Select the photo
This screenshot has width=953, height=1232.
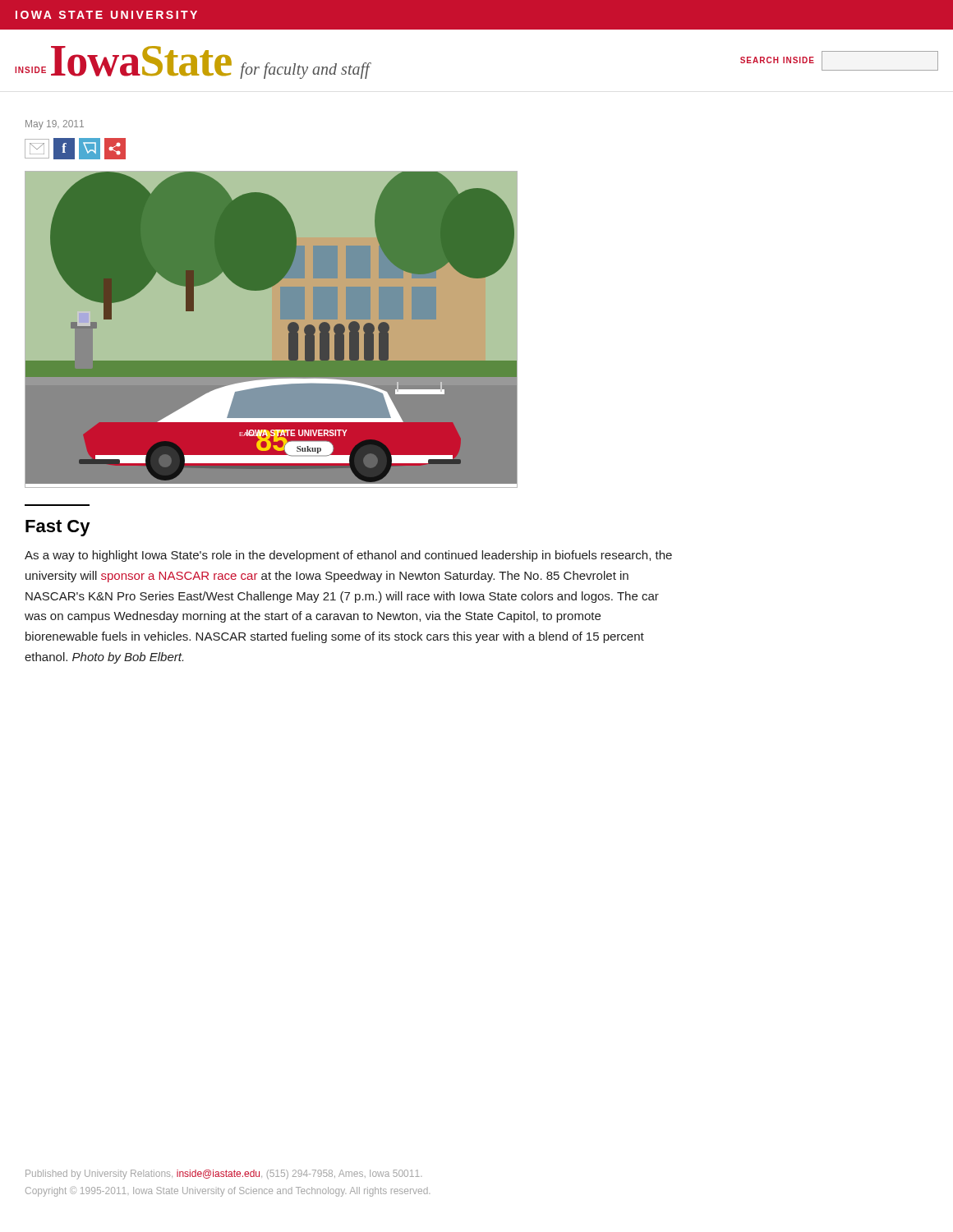pyautogui.click(x=271, y=329)
